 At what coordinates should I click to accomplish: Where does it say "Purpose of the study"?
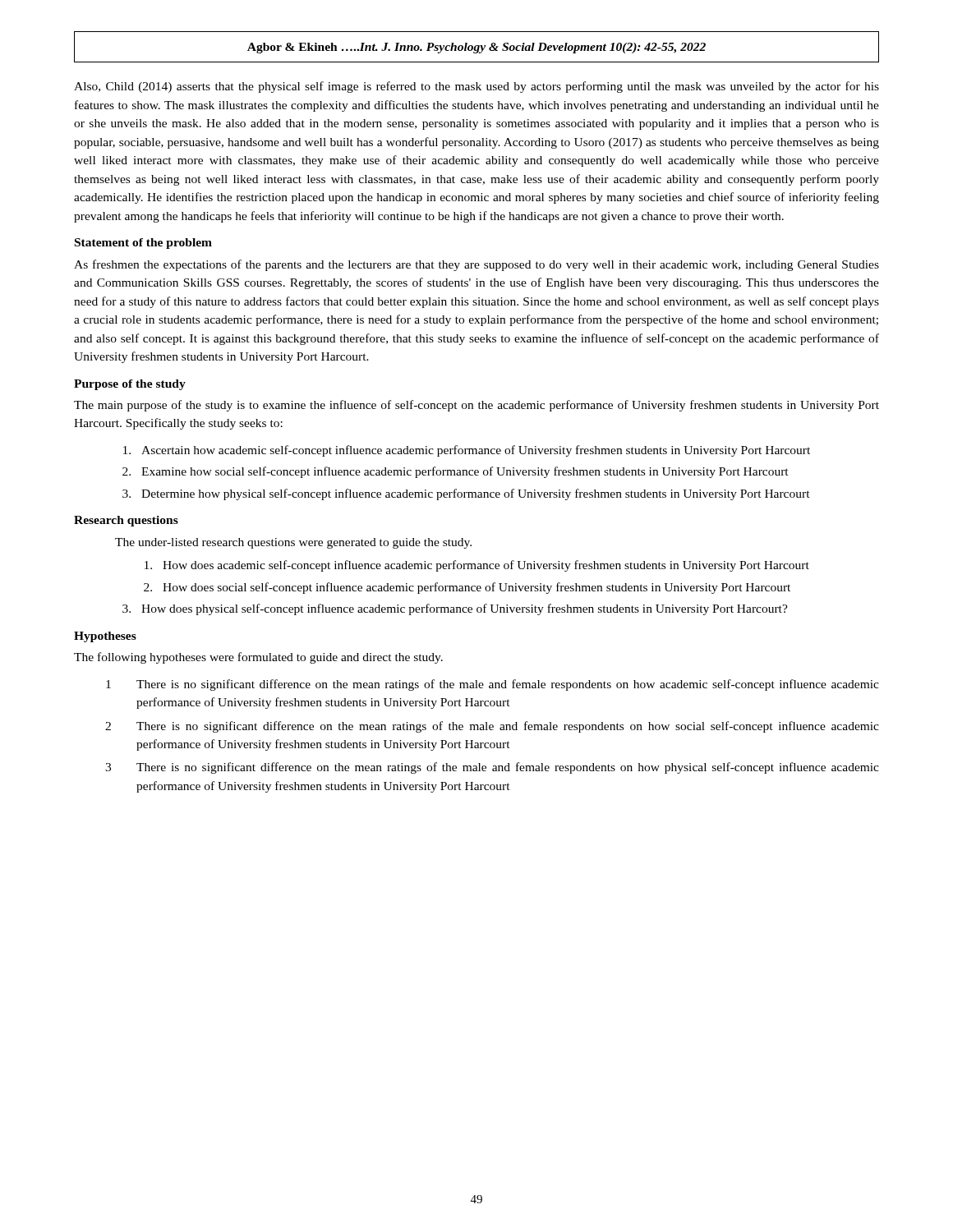[x=130, y=383]
